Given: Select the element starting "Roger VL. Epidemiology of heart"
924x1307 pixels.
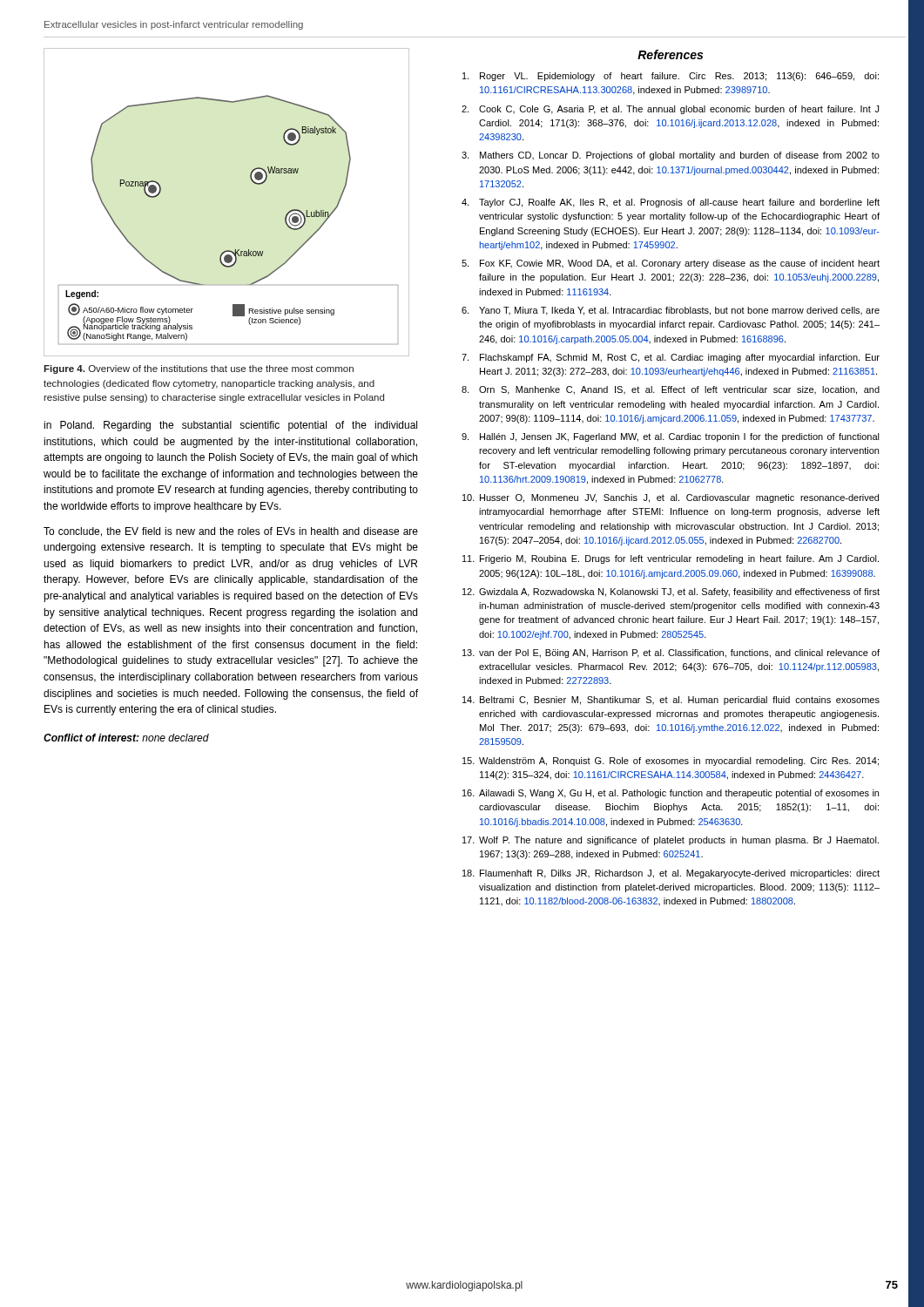Looking at the screenshot, I should coord(671,83).
